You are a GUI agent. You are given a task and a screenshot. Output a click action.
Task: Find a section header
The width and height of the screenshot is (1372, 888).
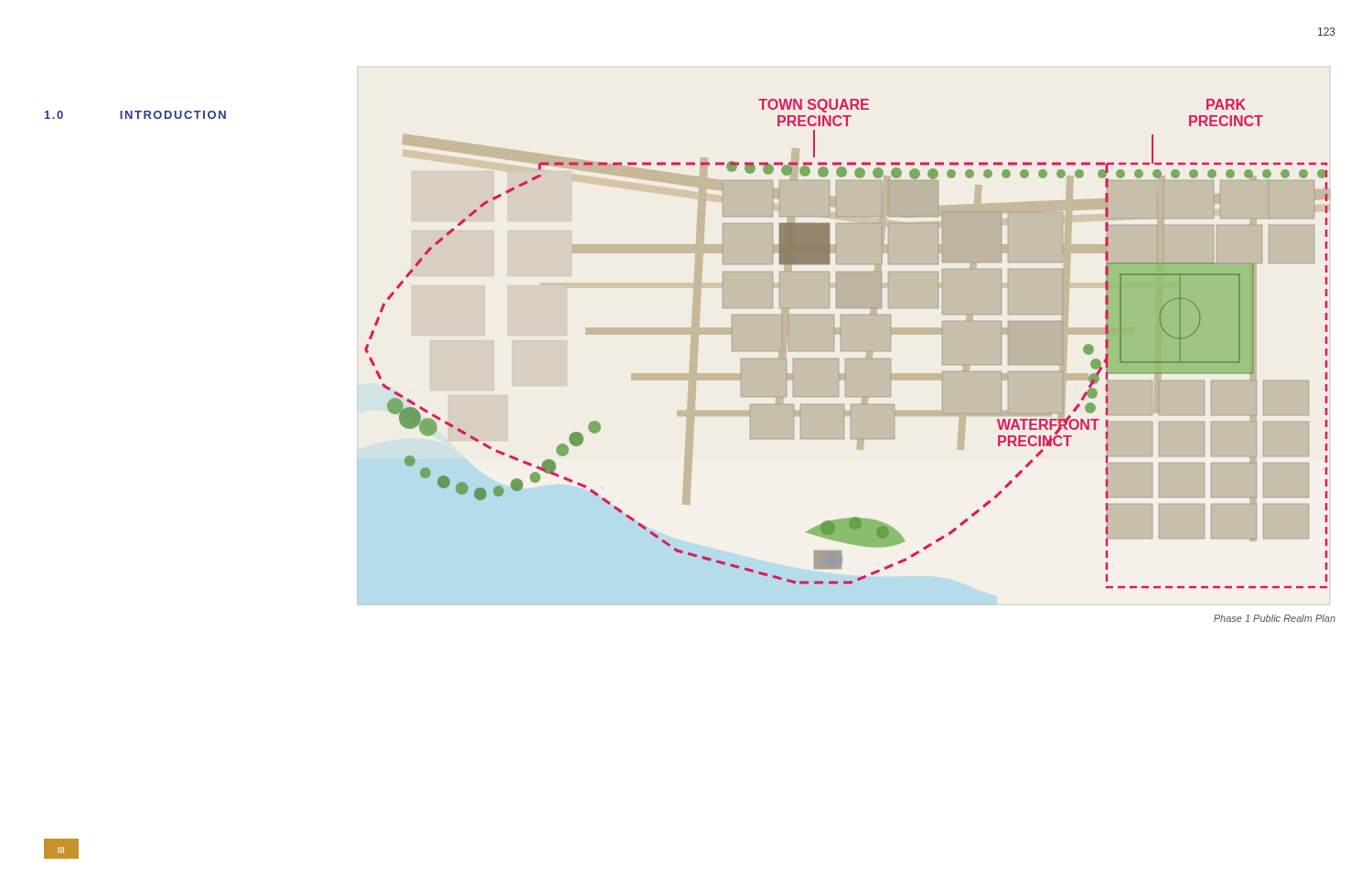pyautogui.click(x=136, y=115)
